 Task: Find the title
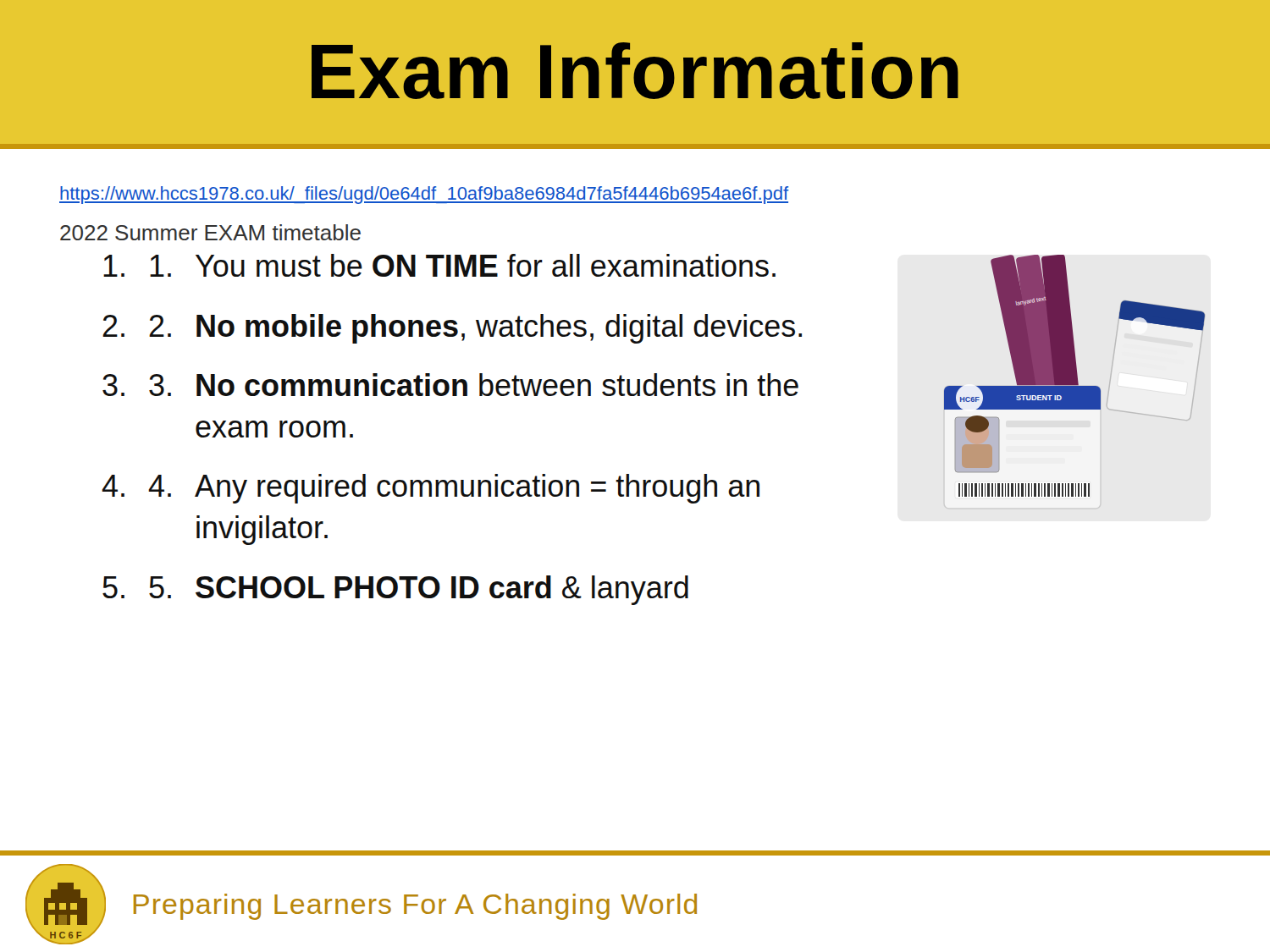635,72
